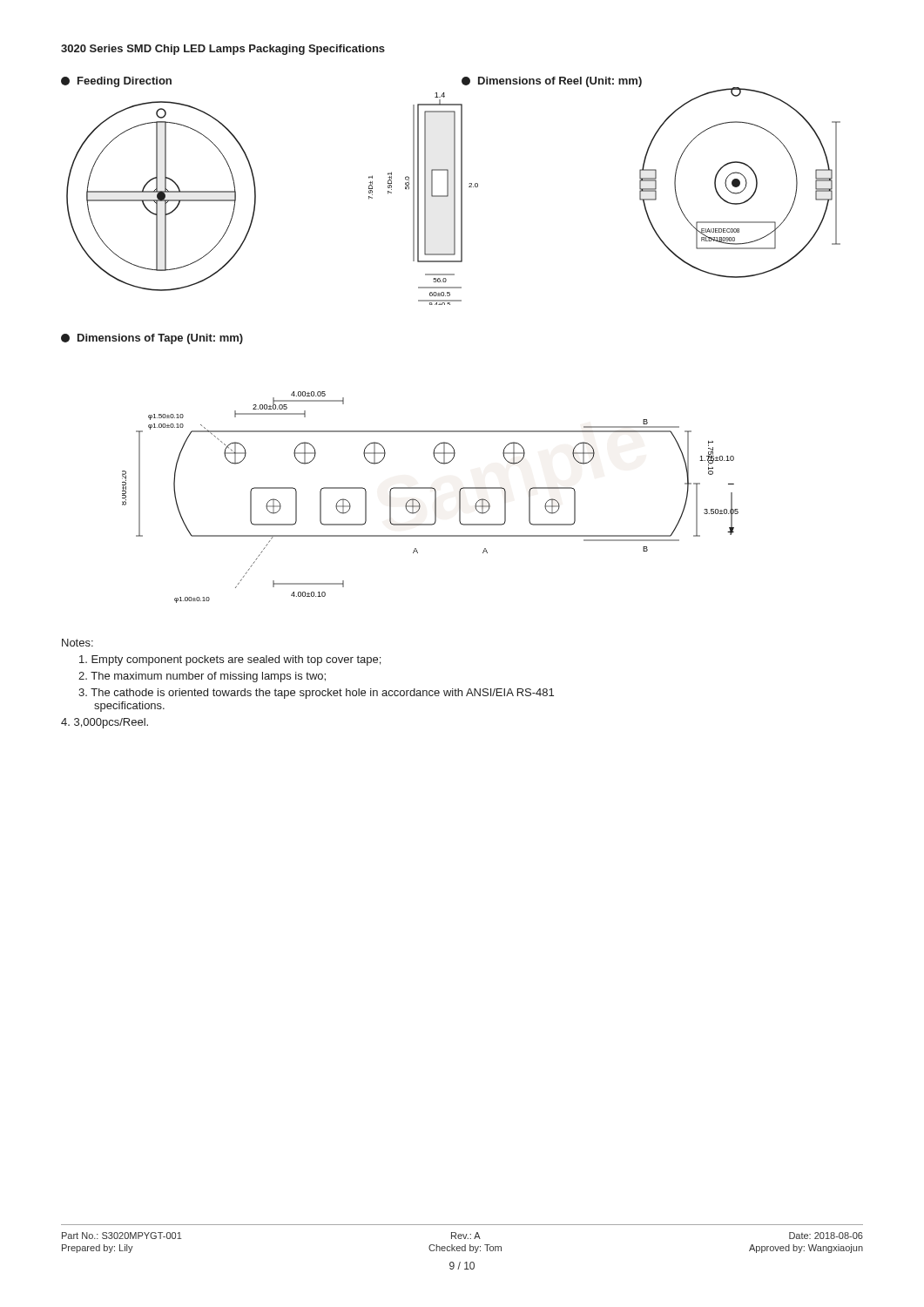Locate the passage starting "Feeding Direction"
The image size is (924, 1307).
pyautogui.click(x=117, y=81)
